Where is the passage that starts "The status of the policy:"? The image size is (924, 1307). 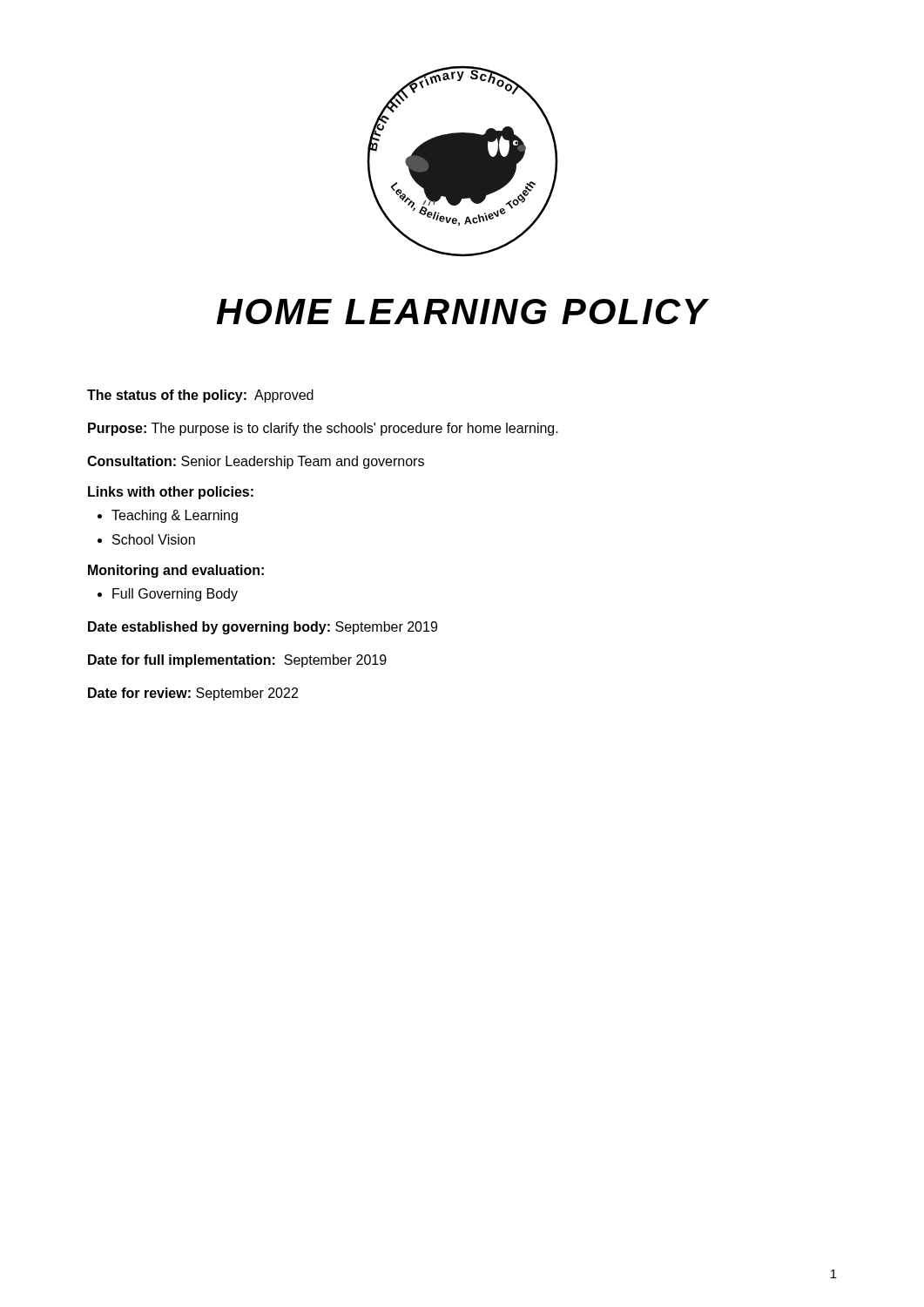tap(201, 395)
